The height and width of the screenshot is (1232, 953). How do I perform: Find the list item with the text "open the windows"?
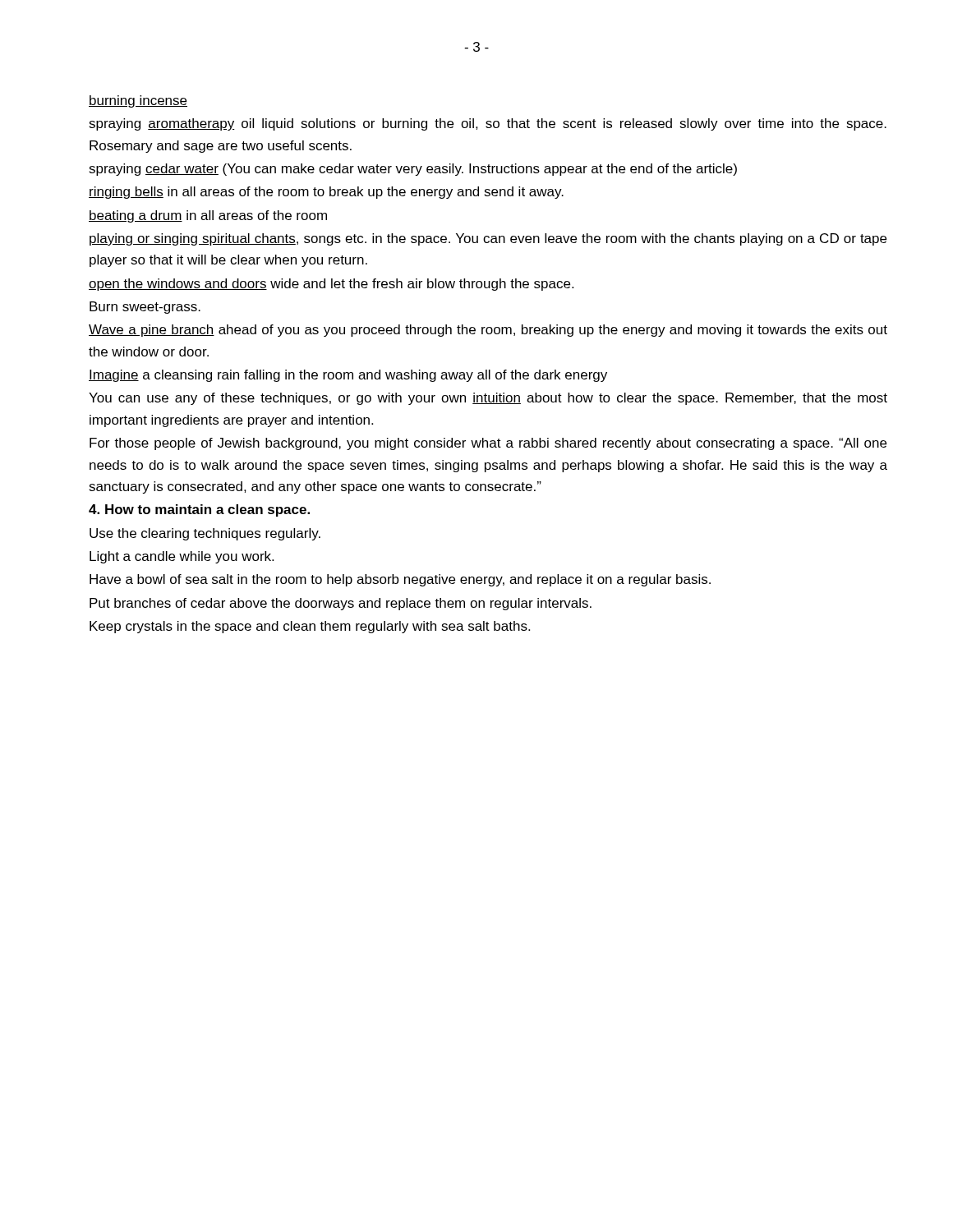[332, 284]
